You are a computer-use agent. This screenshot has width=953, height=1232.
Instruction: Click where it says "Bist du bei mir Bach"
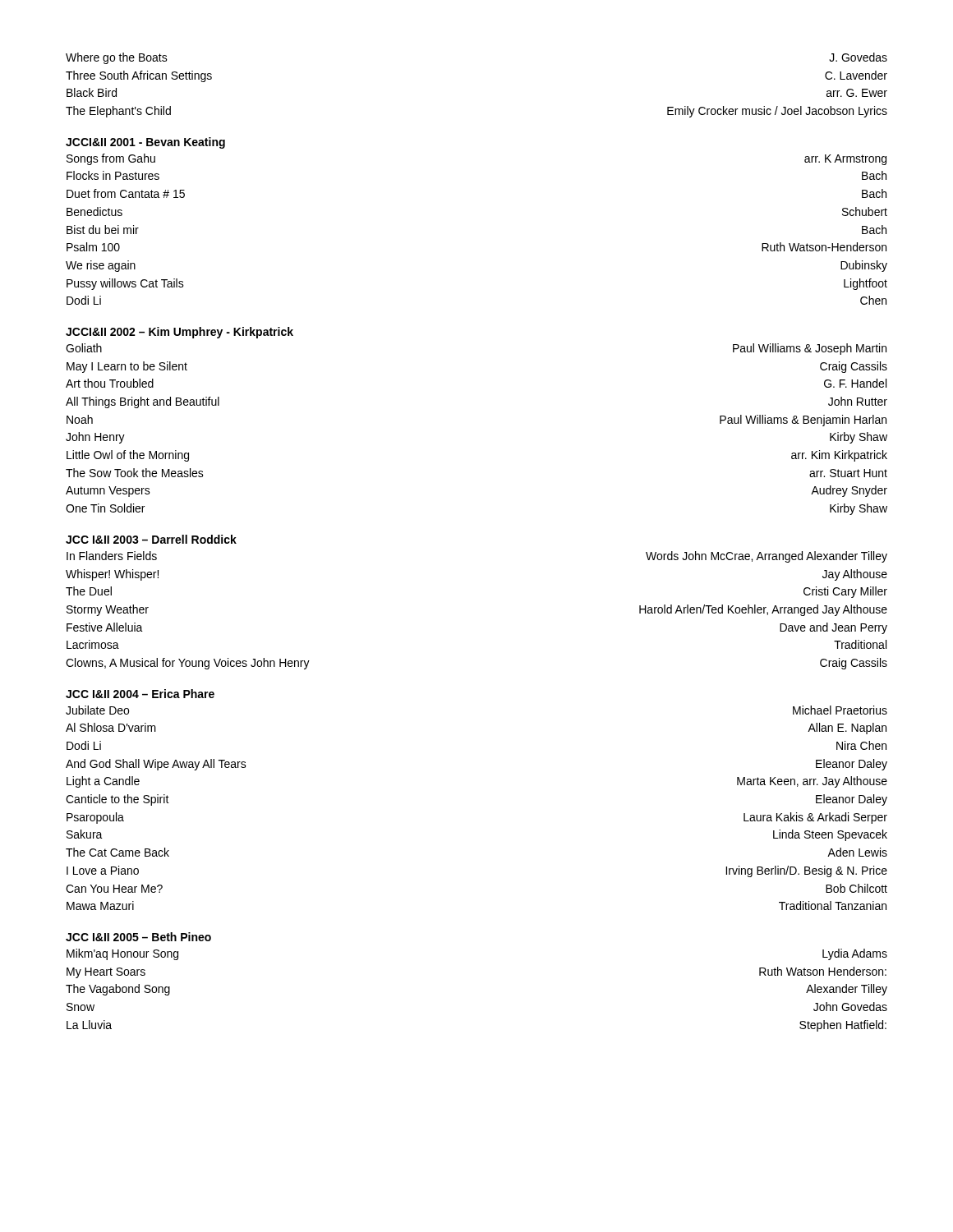click(106, 229)
